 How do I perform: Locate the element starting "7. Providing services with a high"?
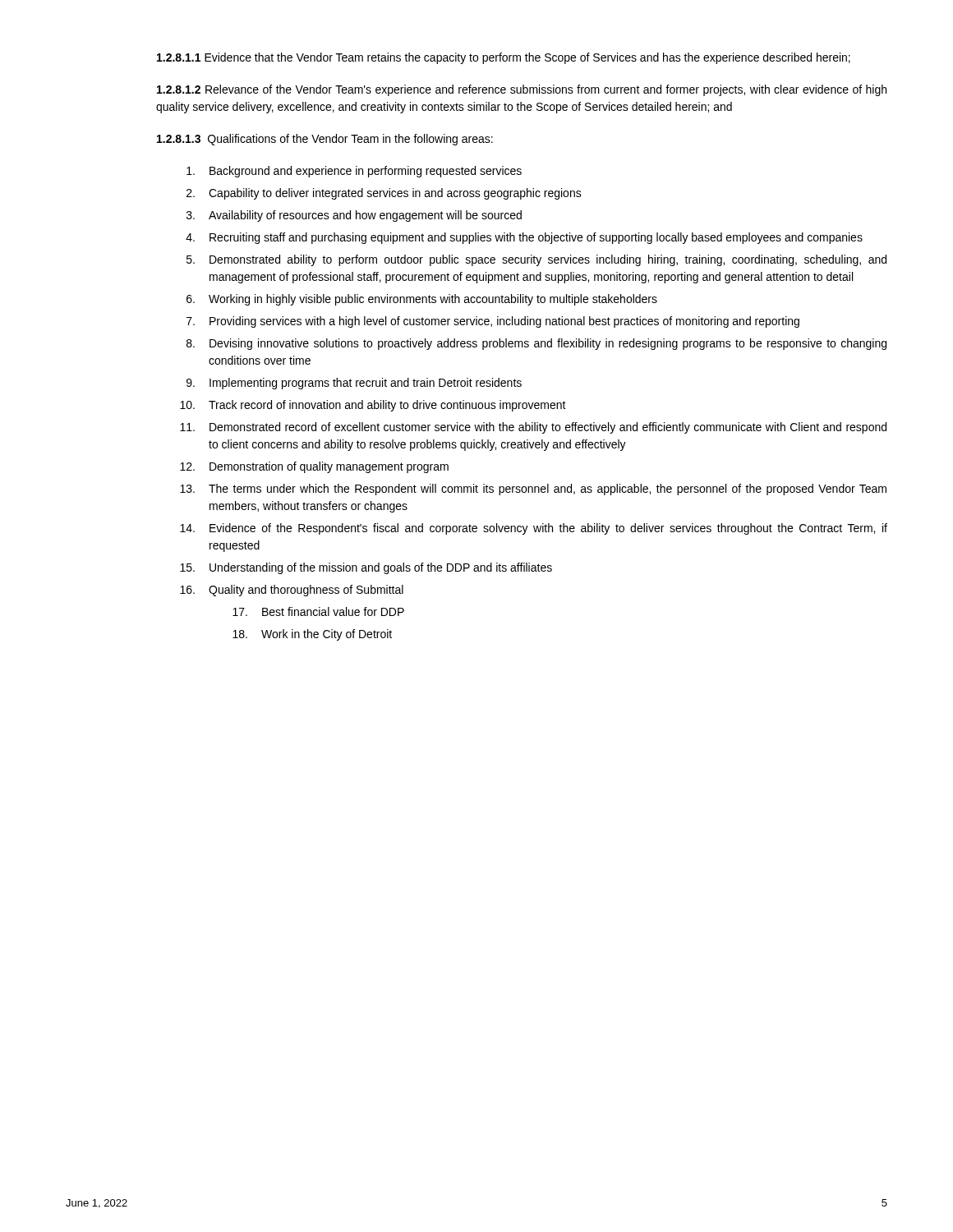[522, 322]
